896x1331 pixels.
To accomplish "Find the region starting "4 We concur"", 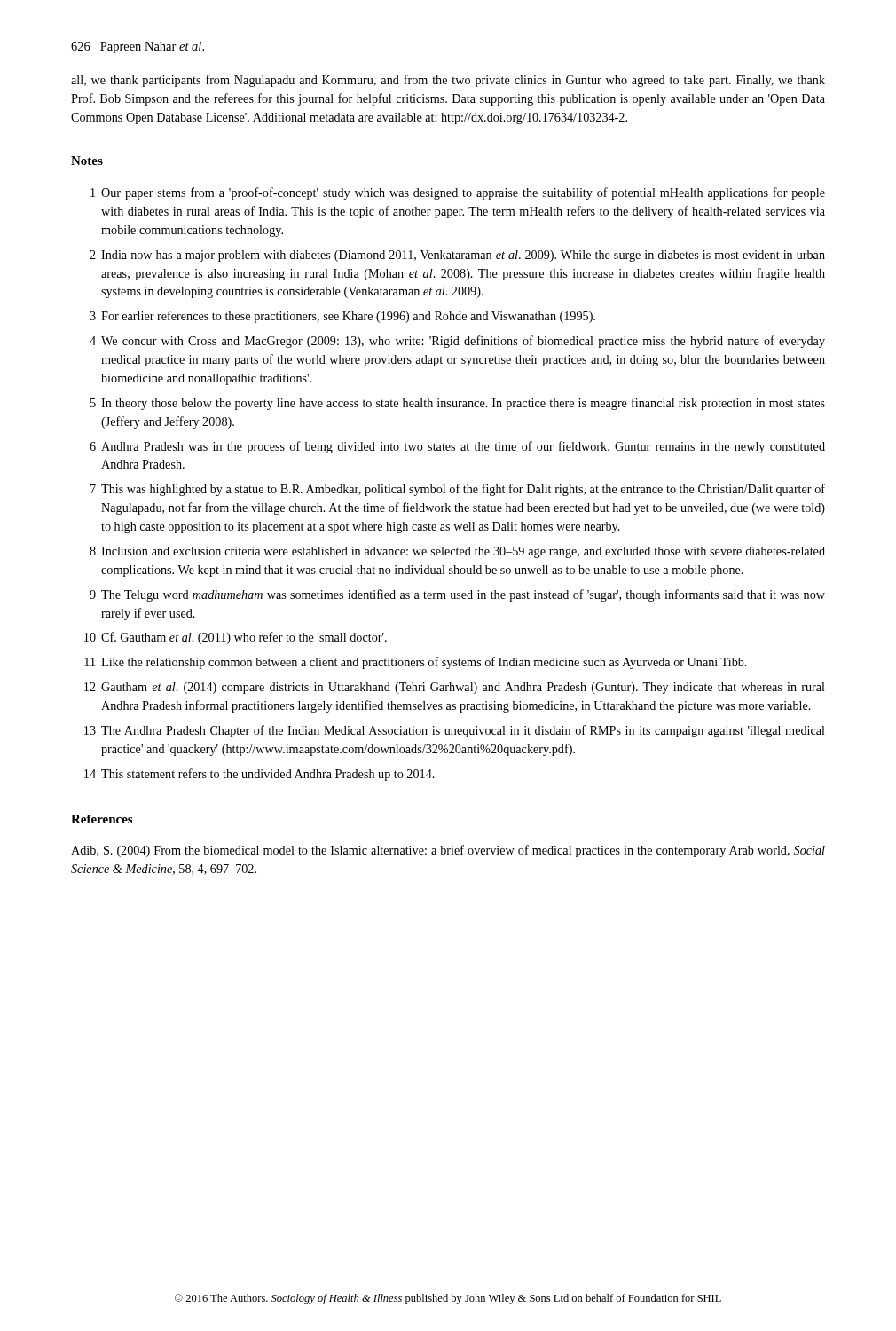I will coord(448,360).
